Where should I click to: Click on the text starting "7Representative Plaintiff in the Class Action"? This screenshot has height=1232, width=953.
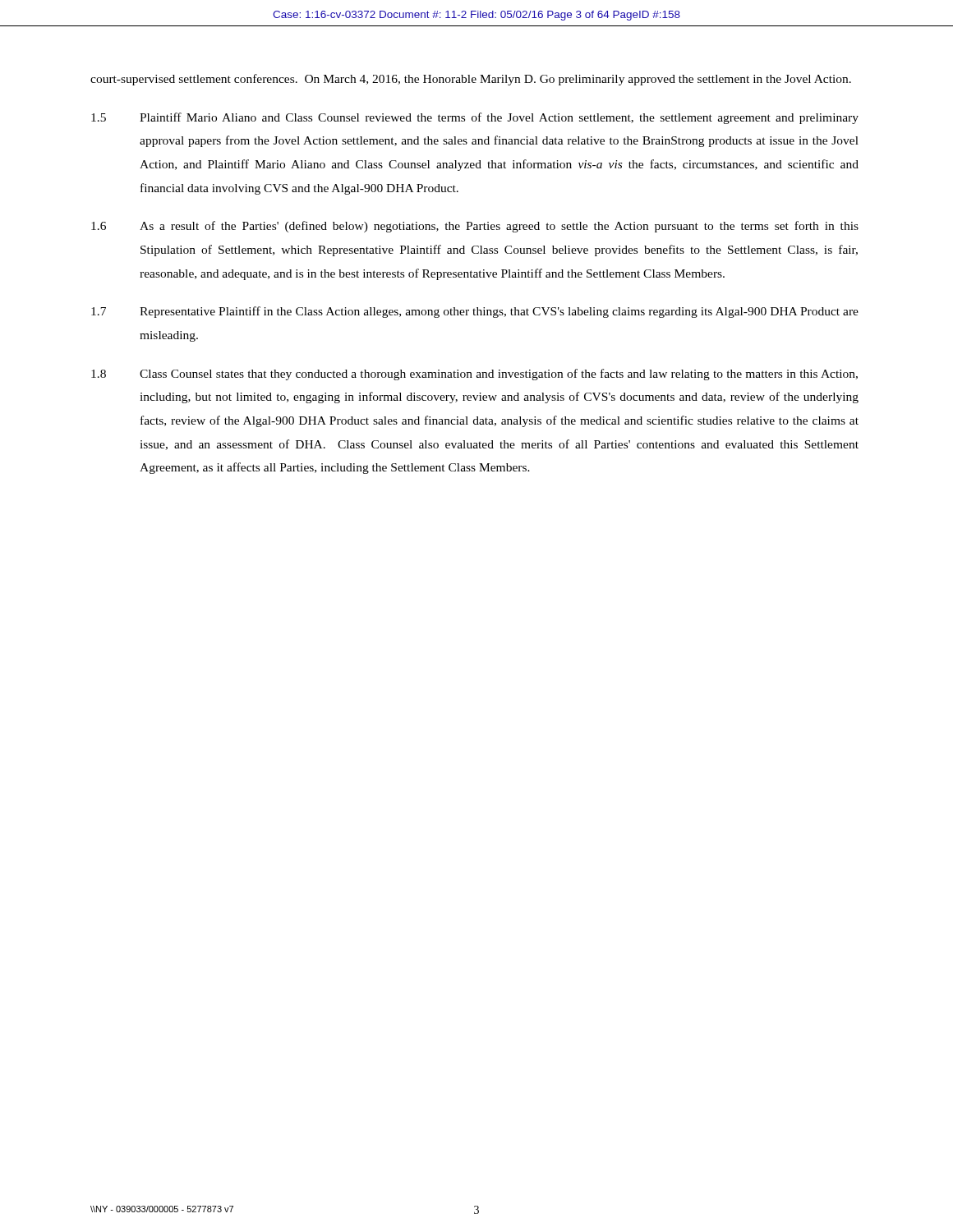474,324
